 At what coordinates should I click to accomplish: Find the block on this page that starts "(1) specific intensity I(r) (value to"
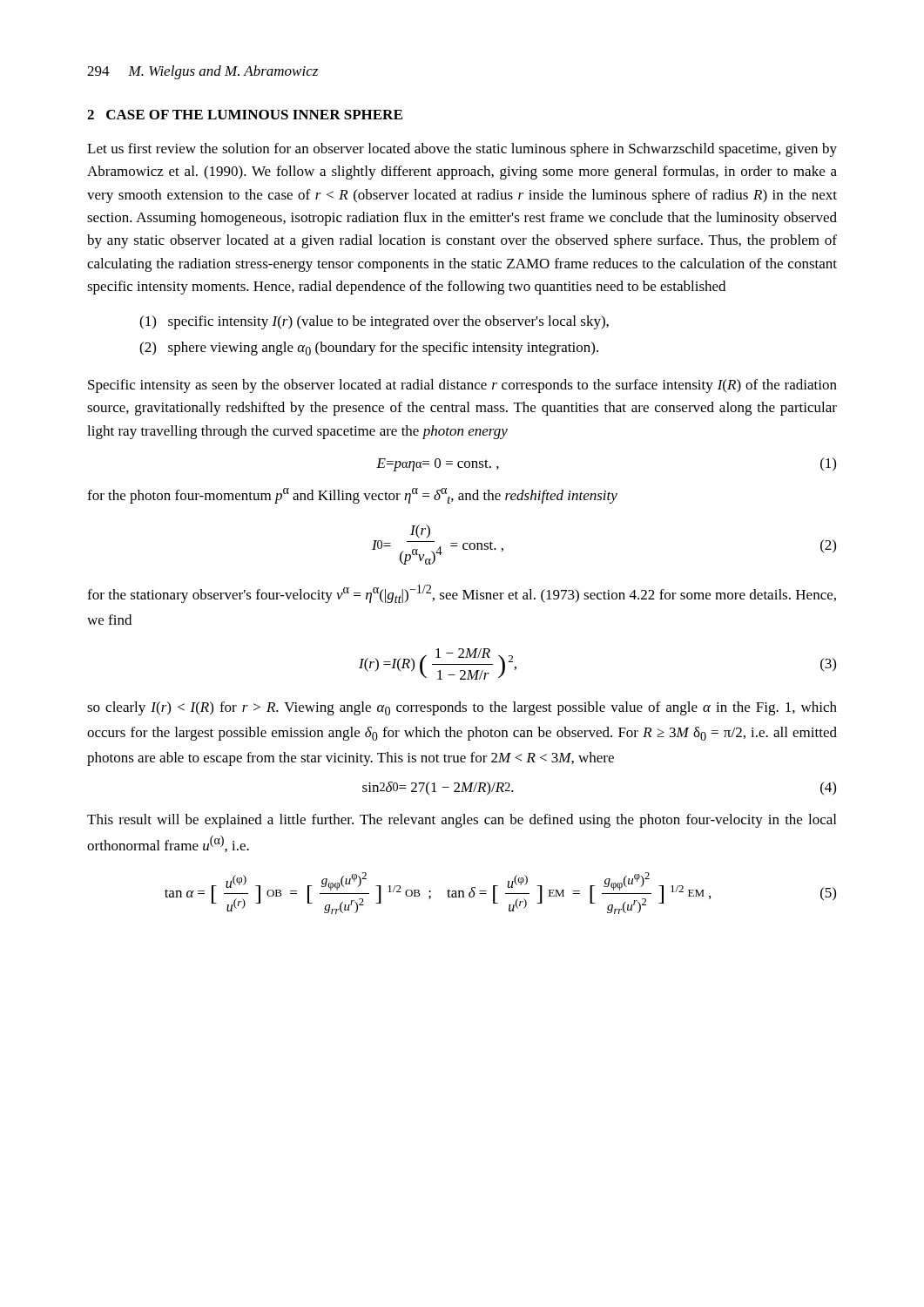pos(374,321)
